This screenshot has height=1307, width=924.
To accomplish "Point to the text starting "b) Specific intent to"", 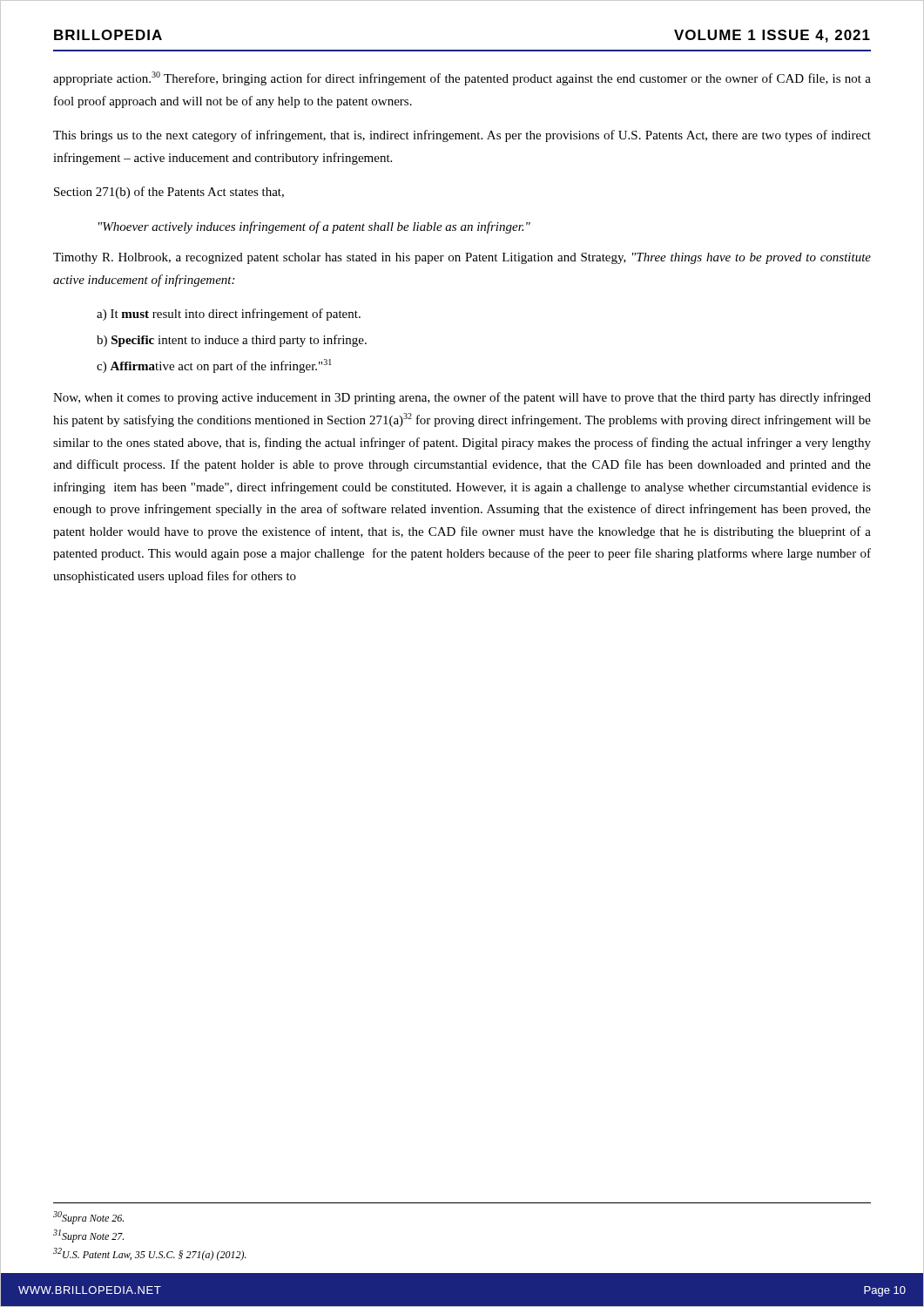I will [x=232, y=339].
